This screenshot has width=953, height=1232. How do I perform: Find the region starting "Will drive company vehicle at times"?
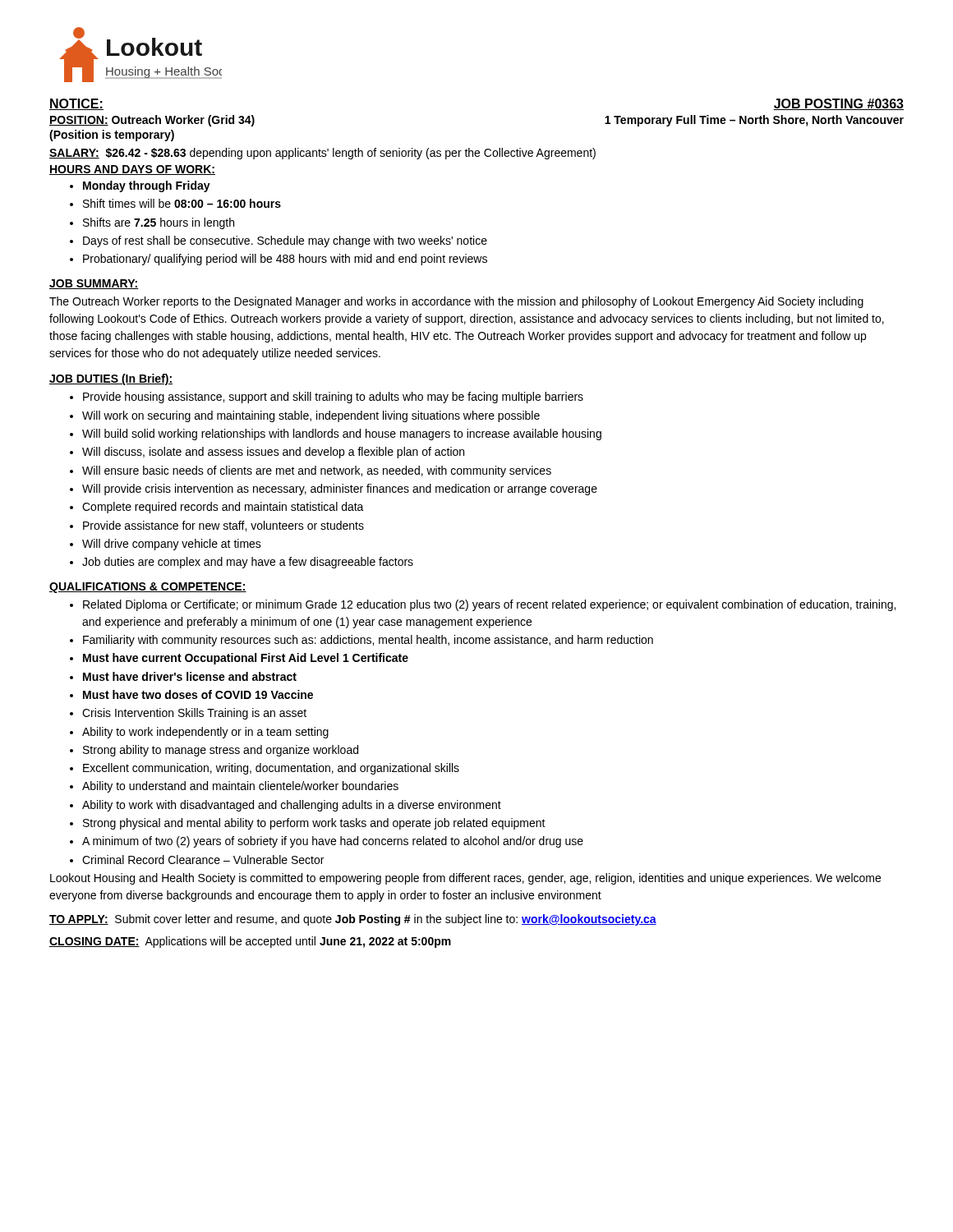point(172,544)
